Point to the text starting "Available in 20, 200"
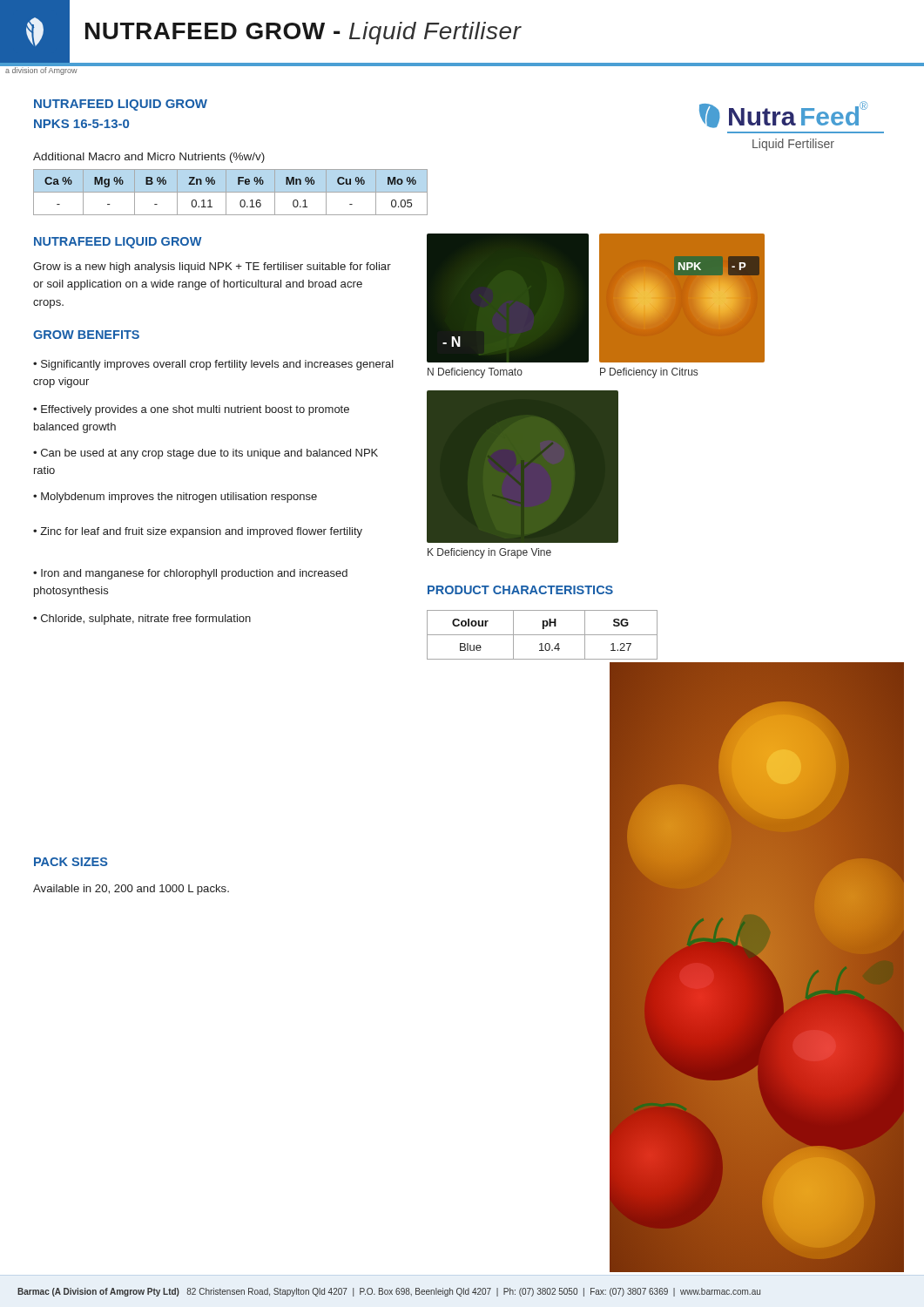This screenshot has height=1307, width=924. (x=131, y=888)
